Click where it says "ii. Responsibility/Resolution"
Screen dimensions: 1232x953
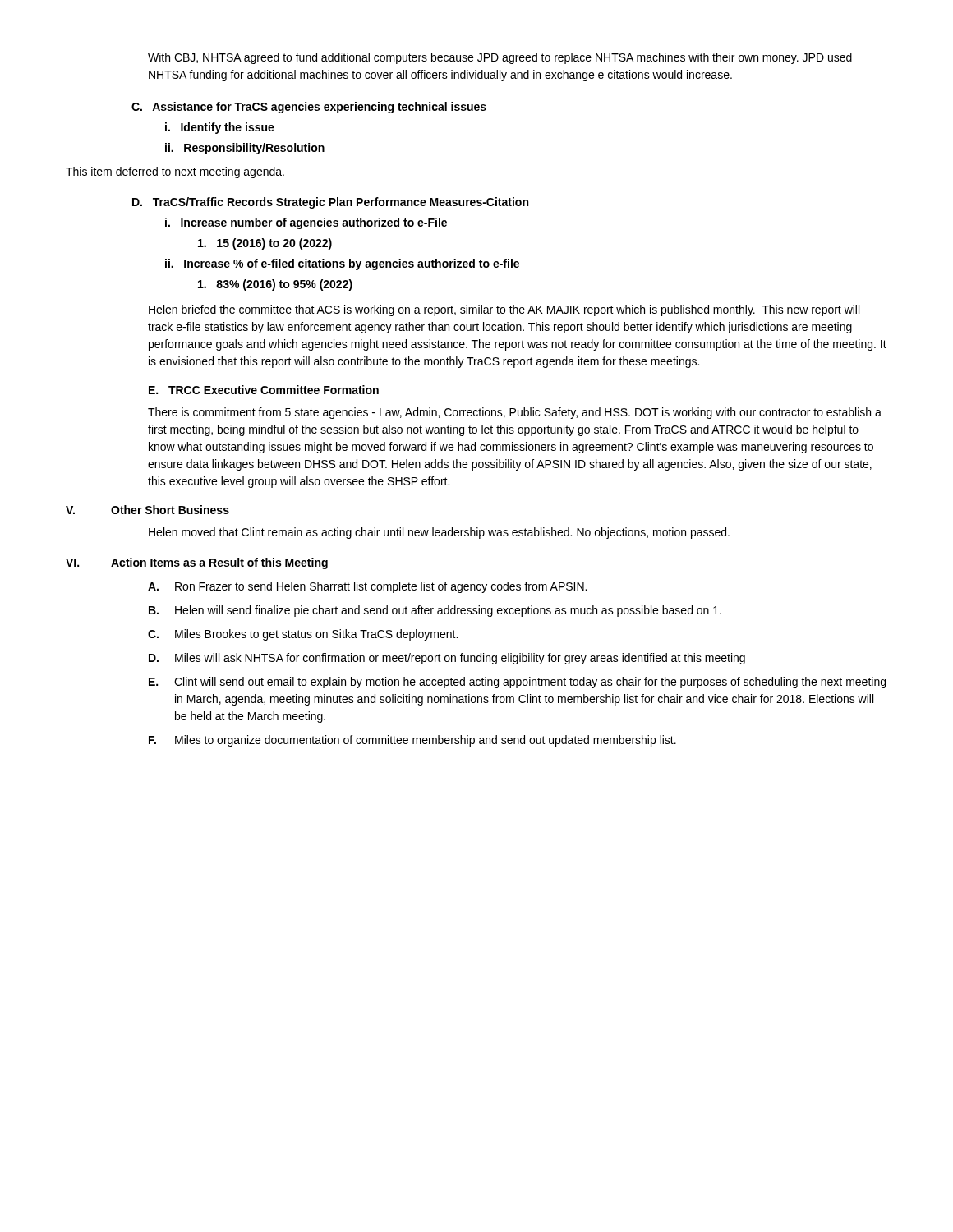tap(244, 148)
